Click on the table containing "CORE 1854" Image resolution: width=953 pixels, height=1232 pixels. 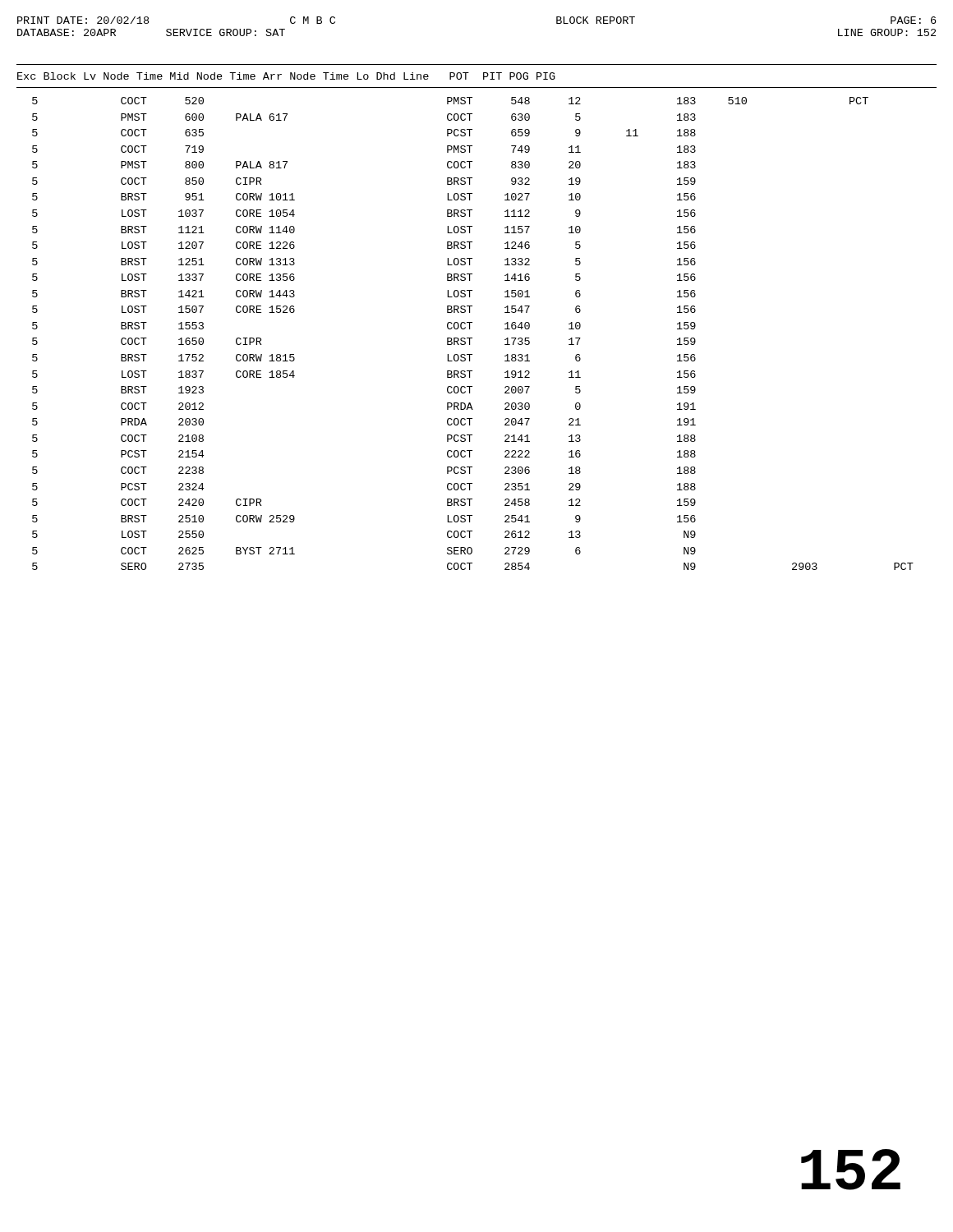coord(476,335)
